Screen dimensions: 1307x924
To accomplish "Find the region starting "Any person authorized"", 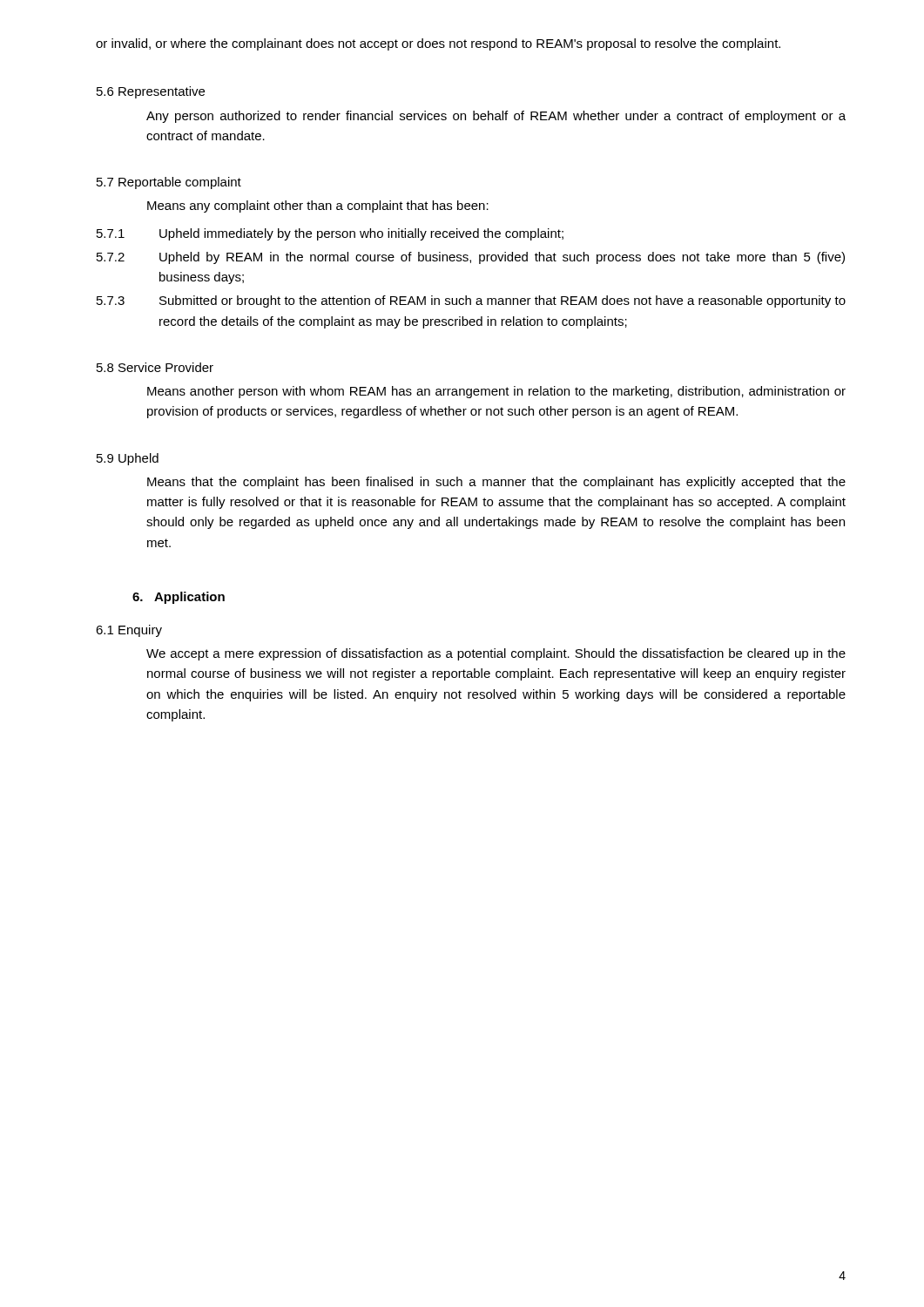I will coord(496,125).
